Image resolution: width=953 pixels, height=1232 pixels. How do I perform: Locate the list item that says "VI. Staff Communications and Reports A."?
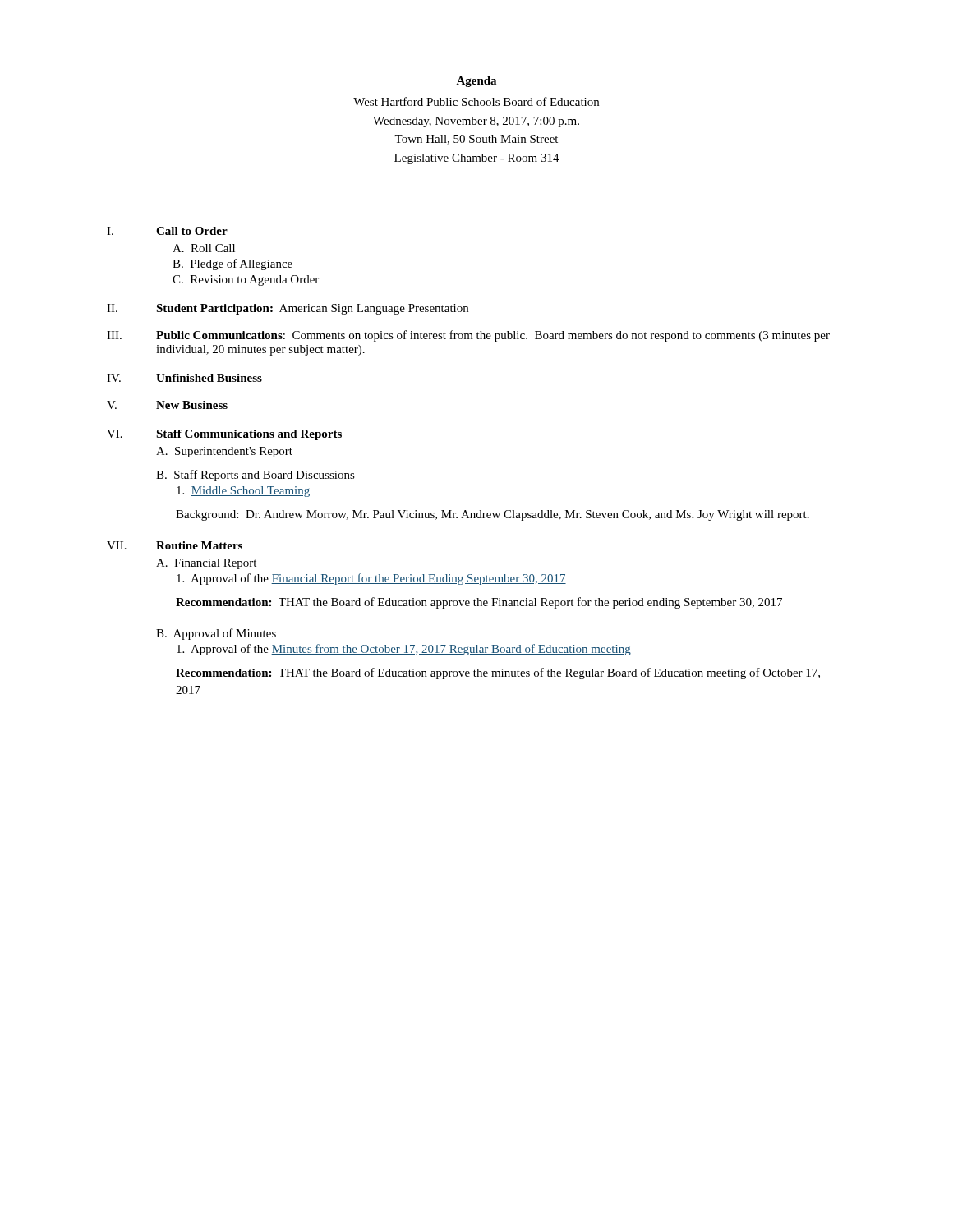(x=224, y=435)
